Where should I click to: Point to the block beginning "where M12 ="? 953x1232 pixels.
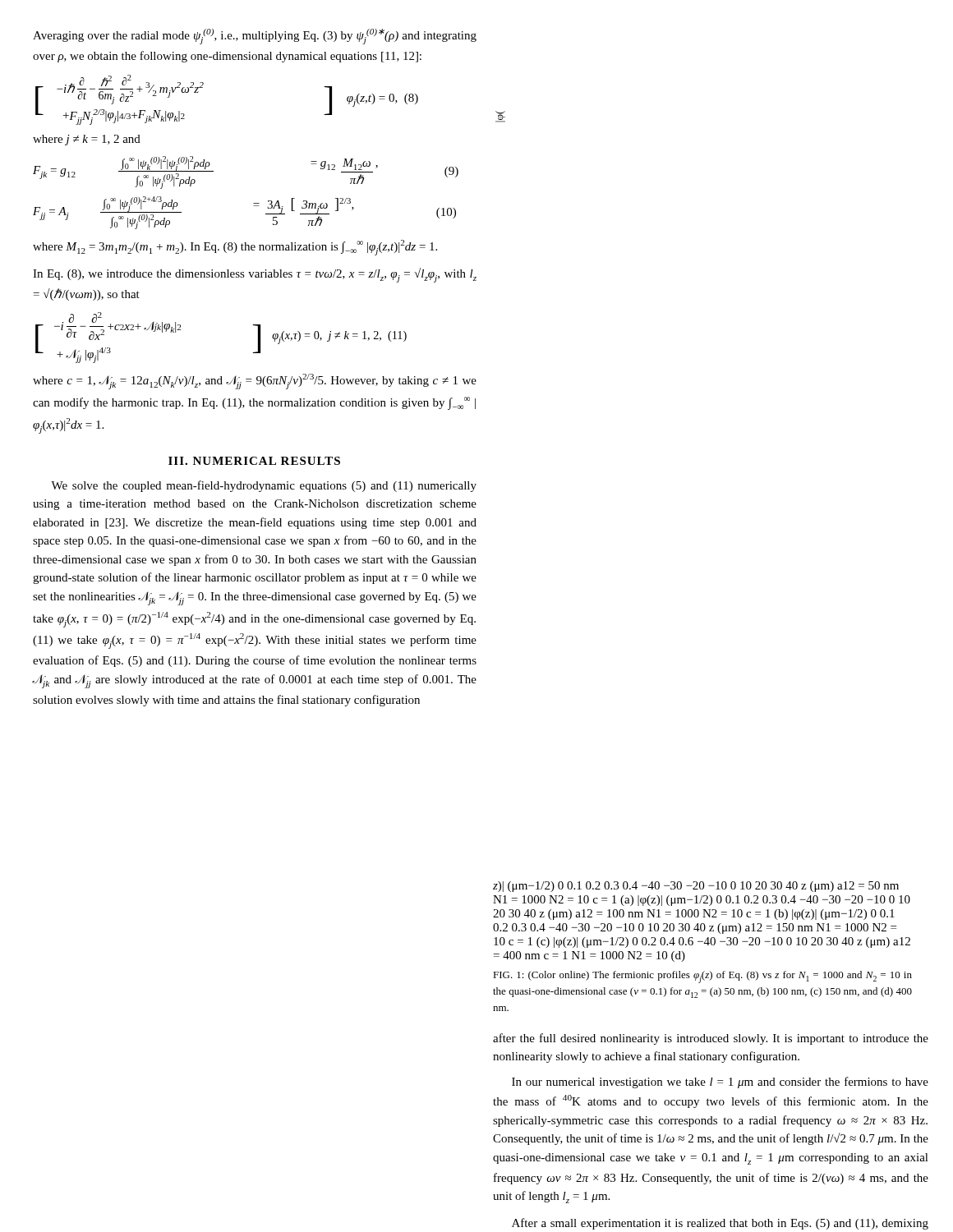[236, 246]
